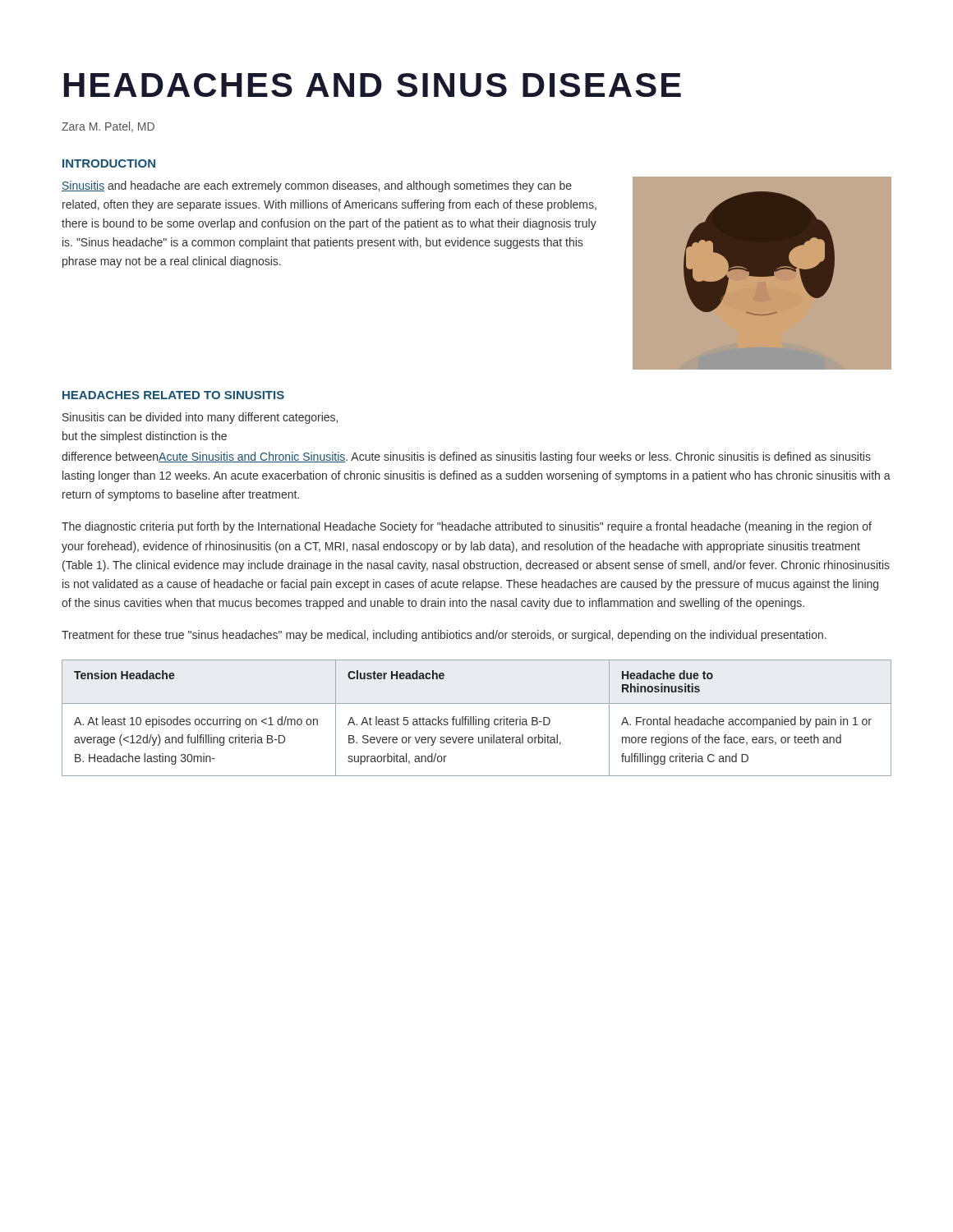Viewport: 953px width, 1232px height.
Task: Find the block on this page that starts "difference betweenAcute Sinusitis and Chronic"
Action: click(476, 476)
